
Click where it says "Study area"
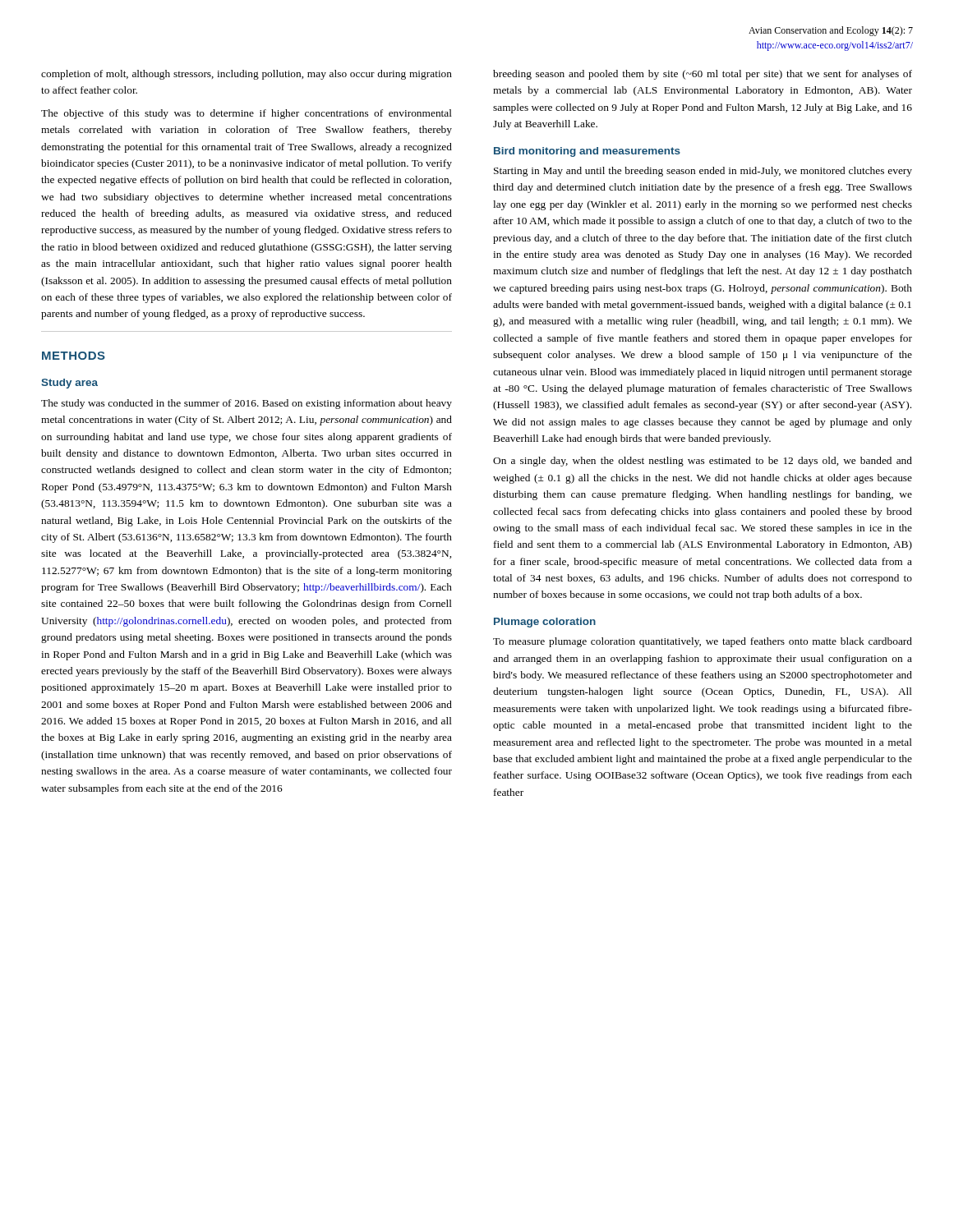point(69,383)
